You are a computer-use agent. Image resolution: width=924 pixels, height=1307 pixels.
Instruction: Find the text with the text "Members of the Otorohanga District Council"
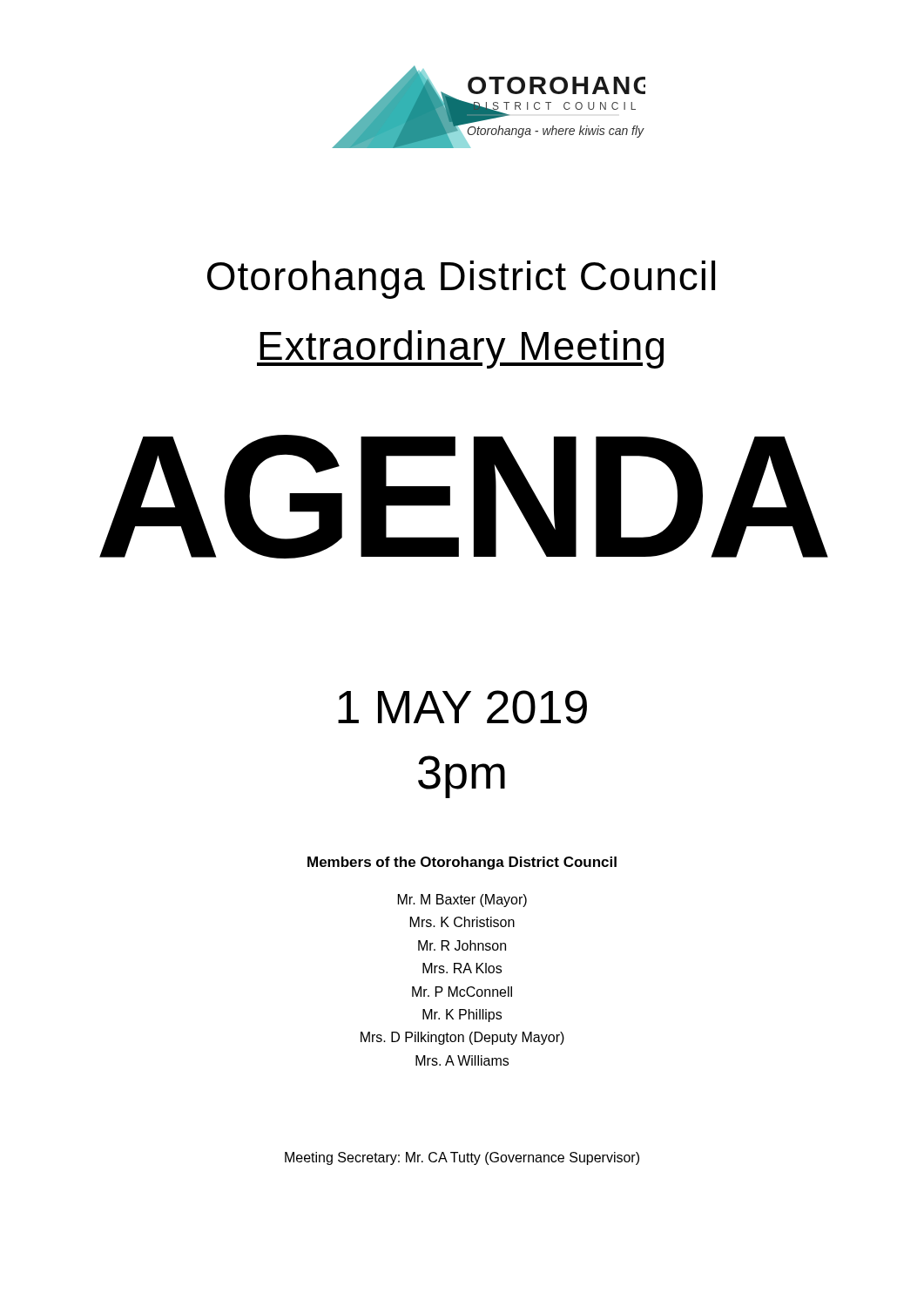462,862
